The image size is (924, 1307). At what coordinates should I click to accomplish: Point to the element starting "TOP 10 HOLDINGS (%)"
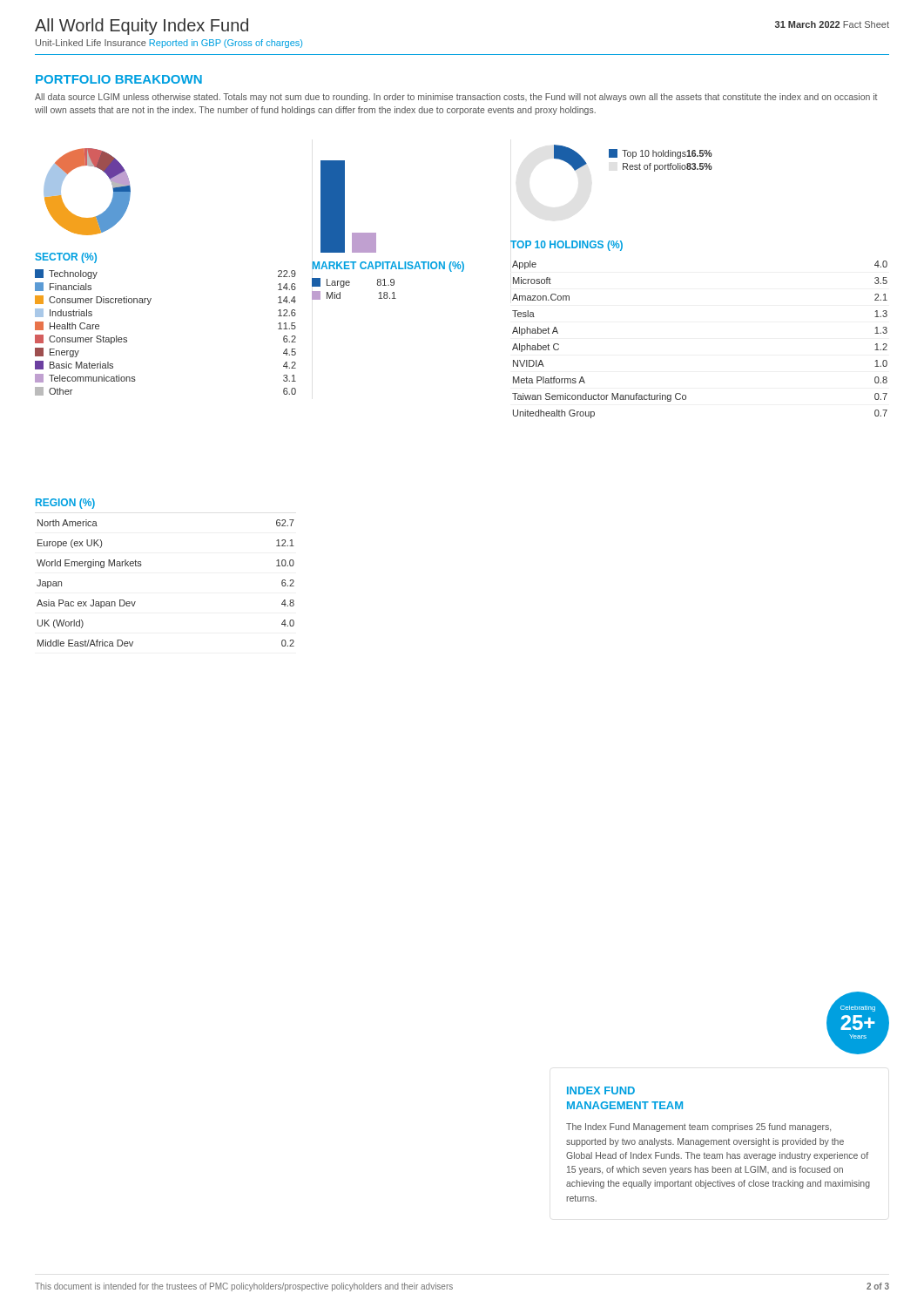pyautogui.click(x=567, y=245)
